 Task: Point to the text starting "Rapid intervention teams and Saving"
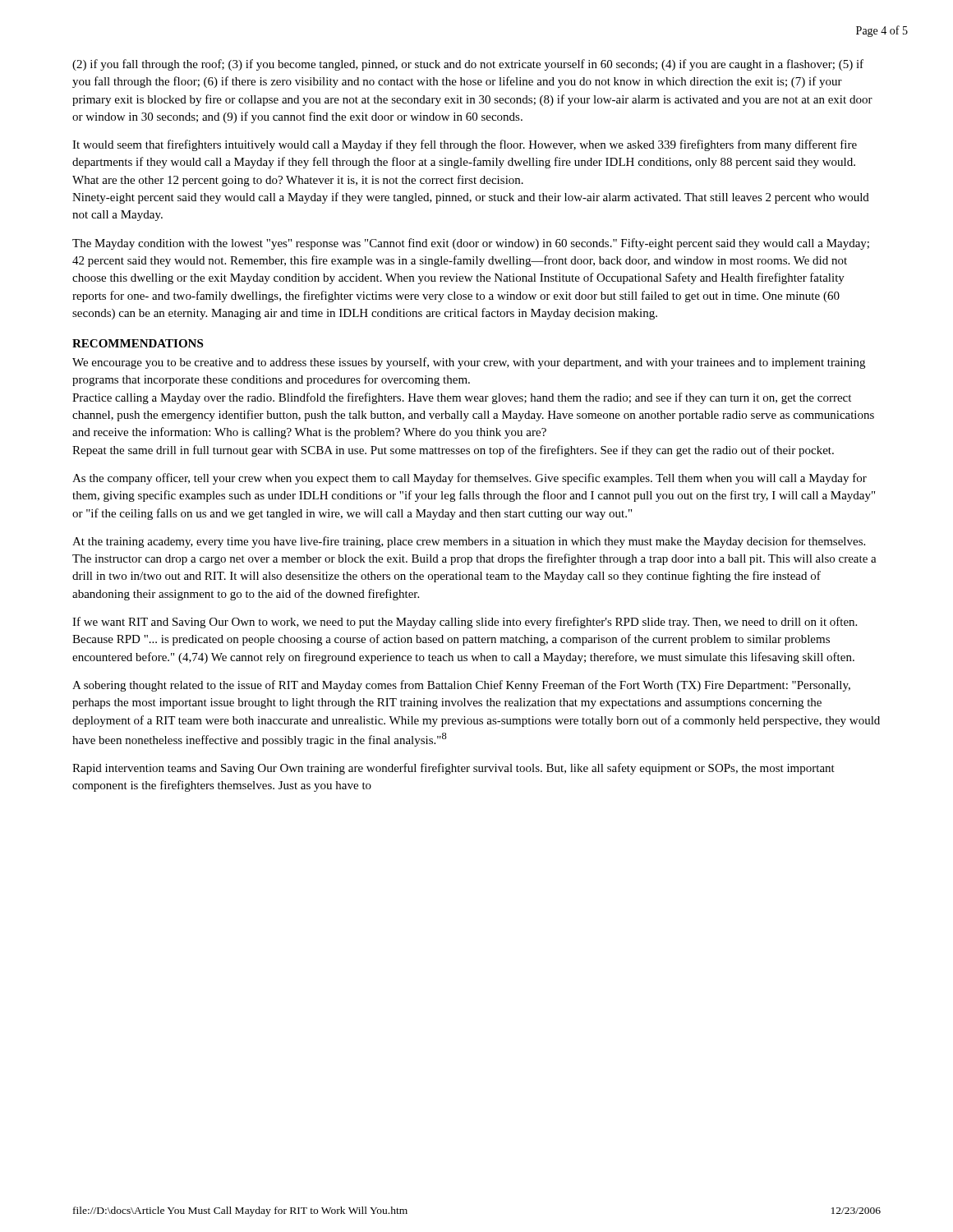tap(453, 777)
